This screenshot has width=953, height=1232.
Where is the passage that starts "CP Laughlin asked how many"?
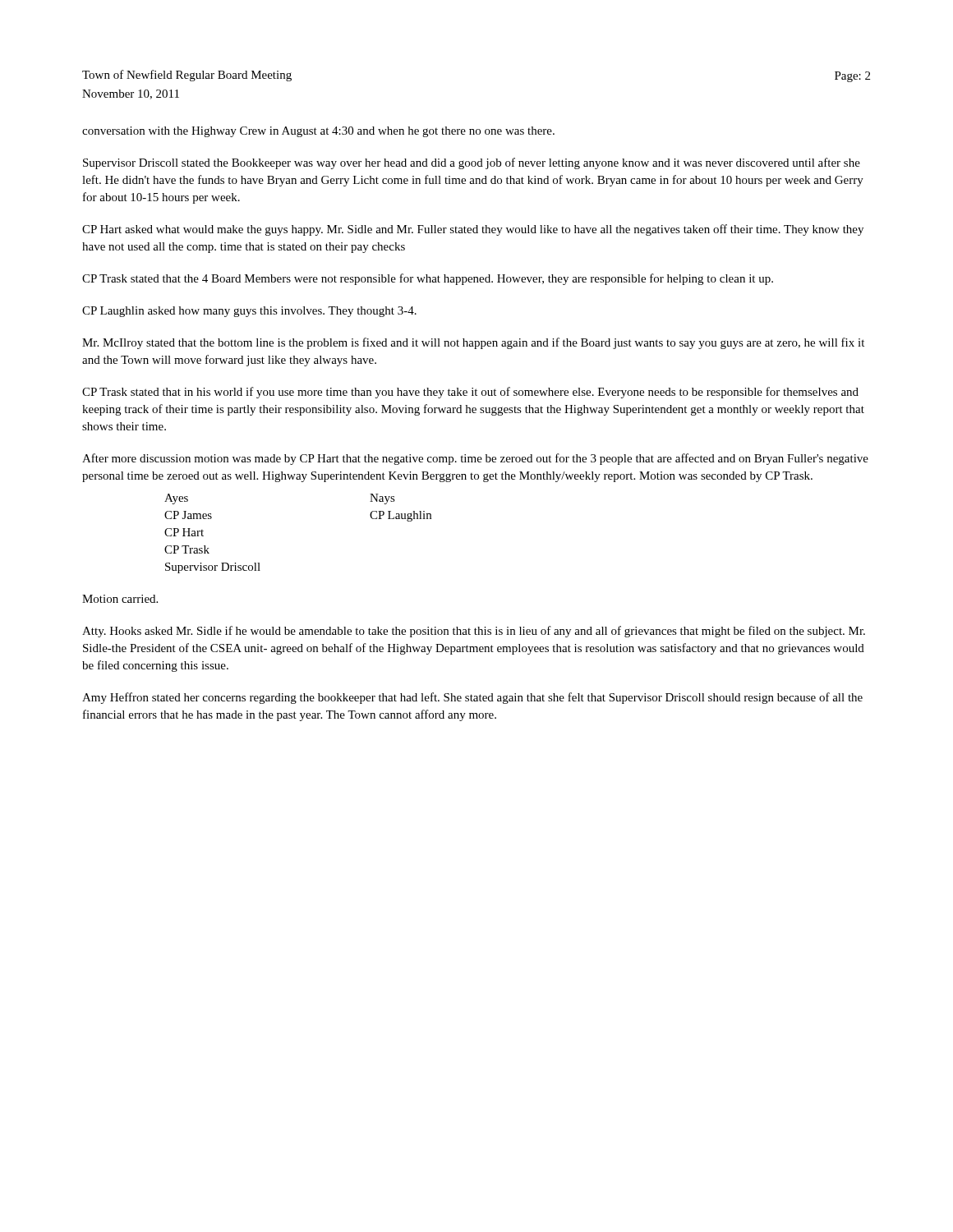tap(250, 310)
